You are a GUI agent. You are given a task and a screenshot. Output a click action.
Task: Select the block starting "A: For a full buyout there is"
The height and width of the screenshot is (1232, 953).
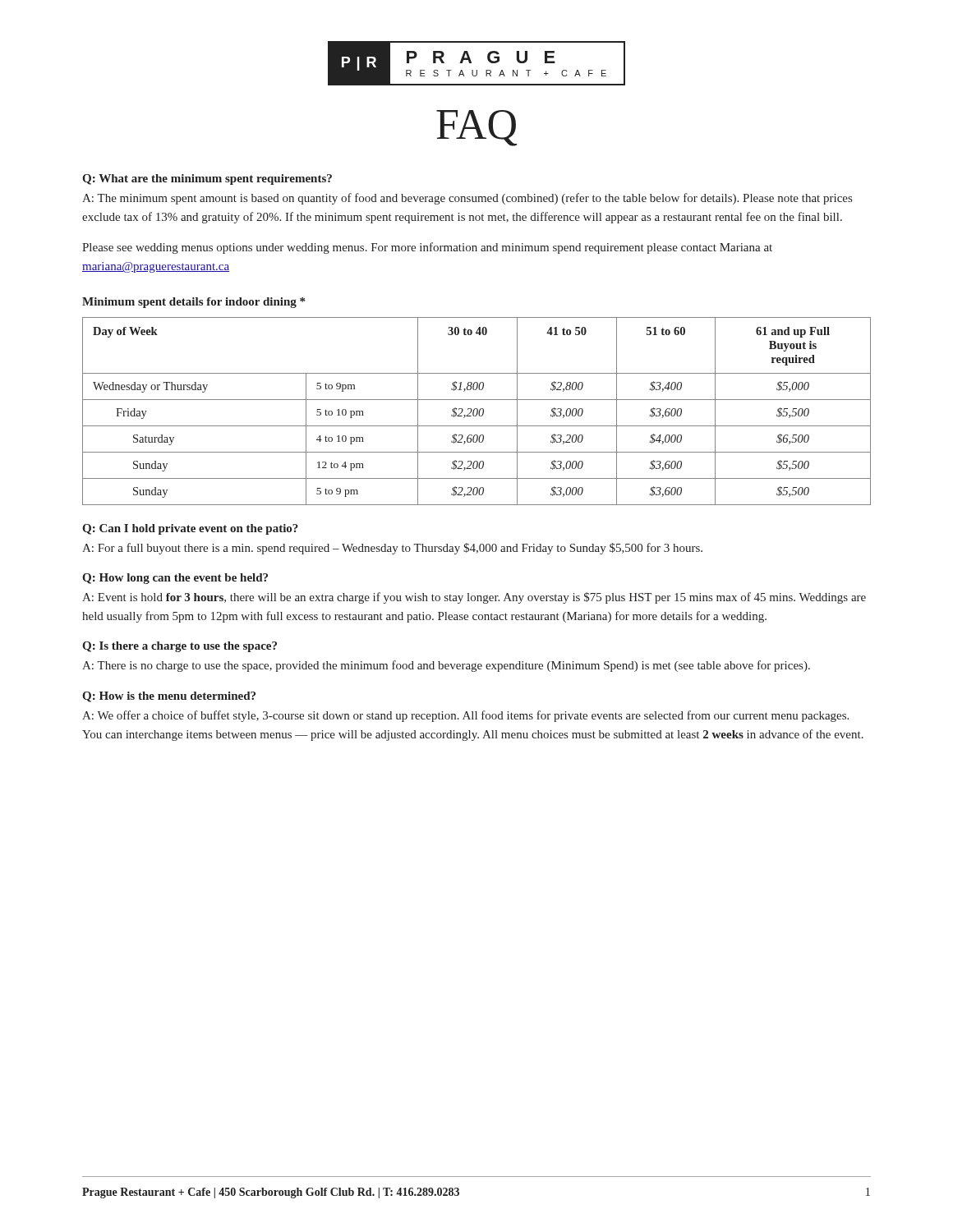393,548
